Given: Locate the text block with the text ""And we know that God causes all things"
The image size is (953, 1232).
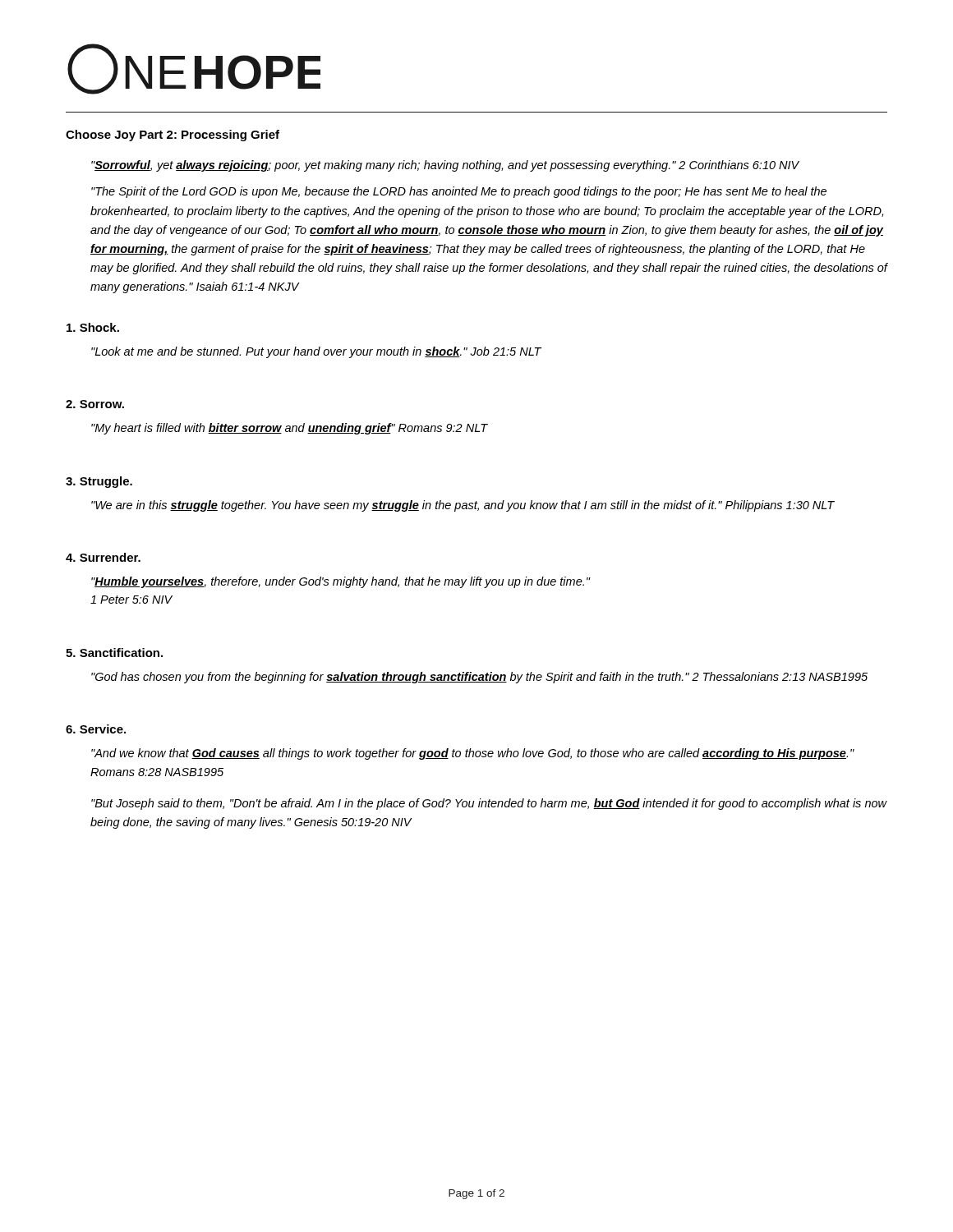Looking at the screenshot, I should tap(472, 763).
